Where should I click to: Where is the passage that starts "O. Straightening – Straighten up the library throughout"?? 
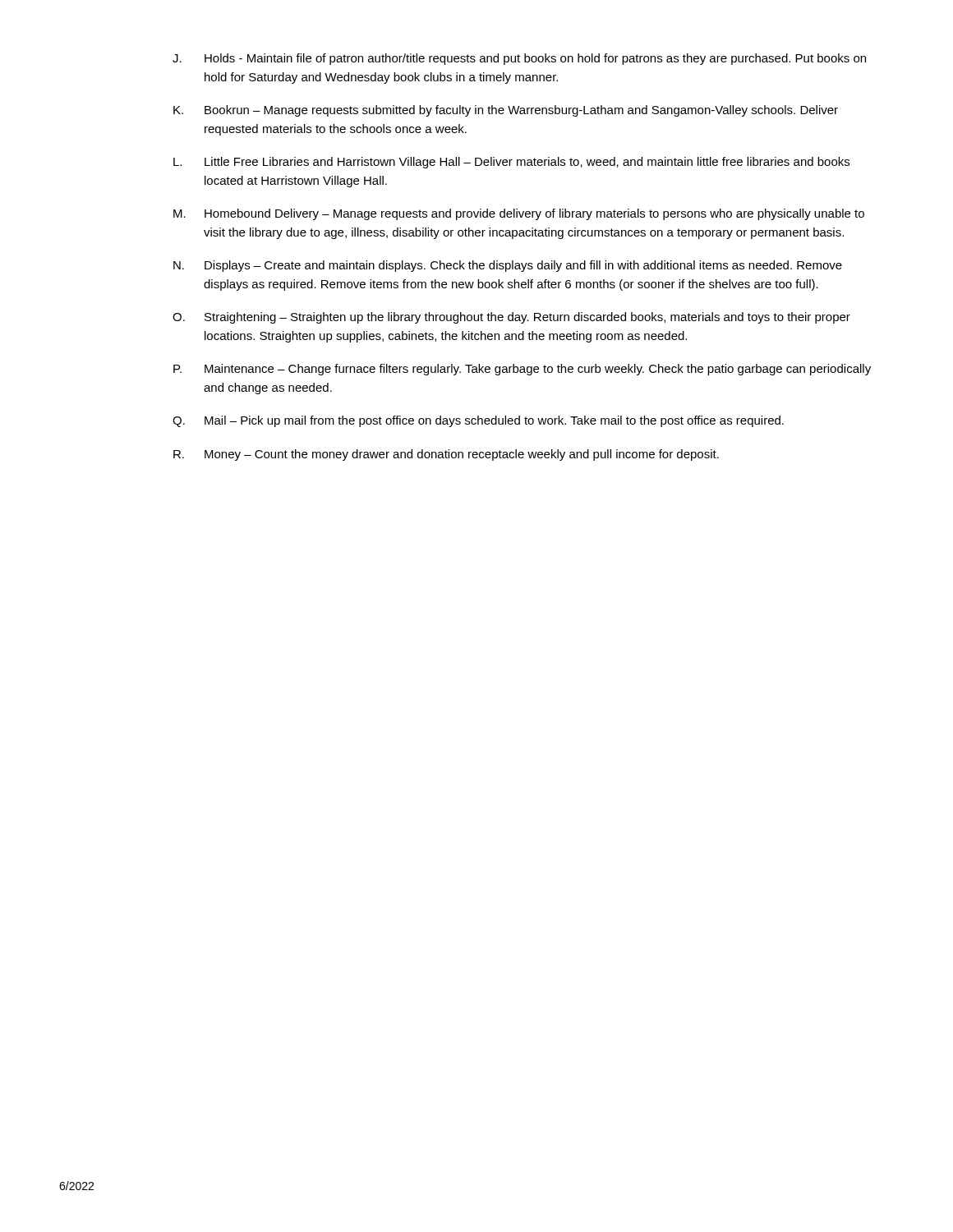(x=526, y=326)
